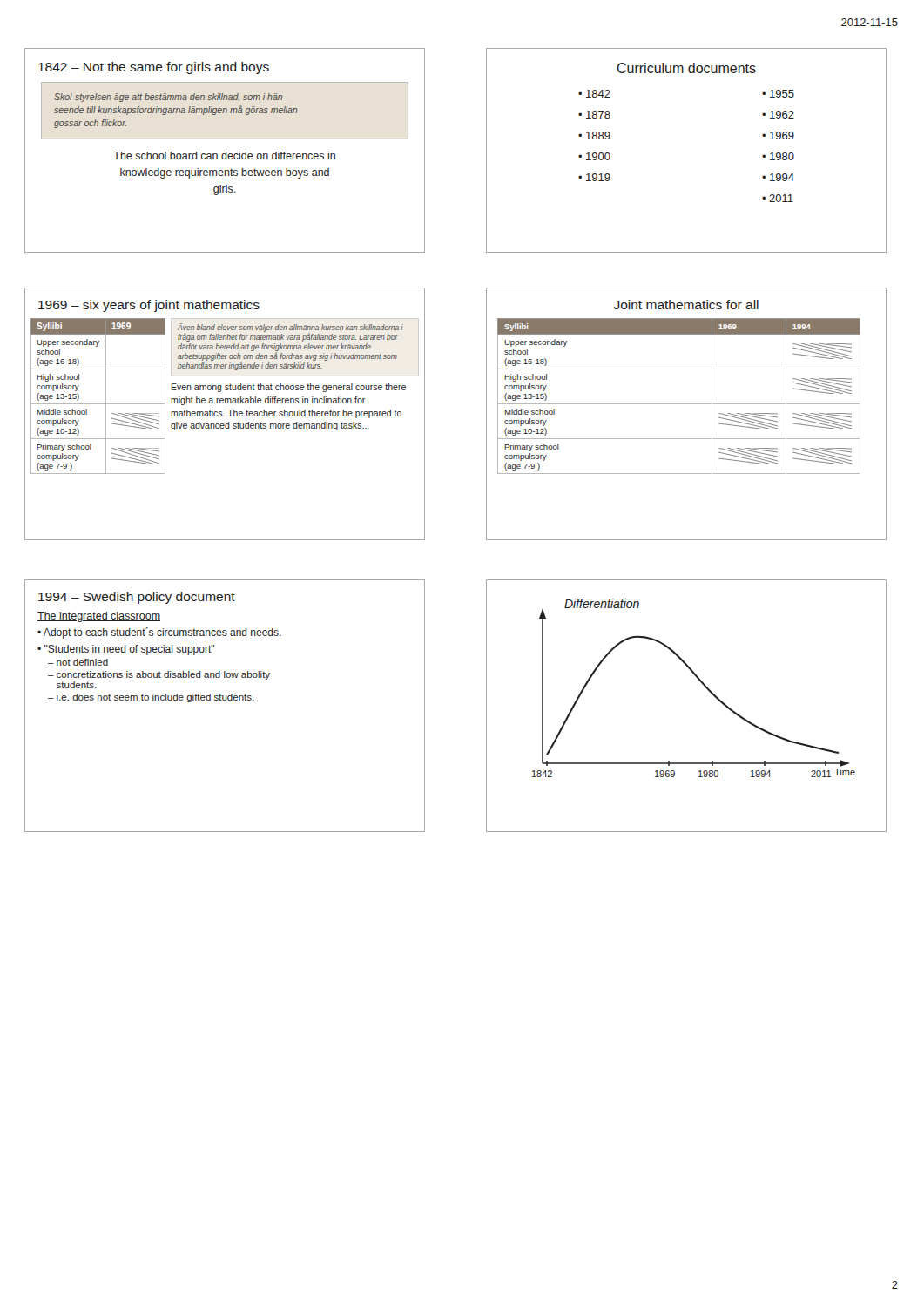Click on the block starting "Joint mathematics for all"
This screenshot has height=1307, width=924.
686,305
